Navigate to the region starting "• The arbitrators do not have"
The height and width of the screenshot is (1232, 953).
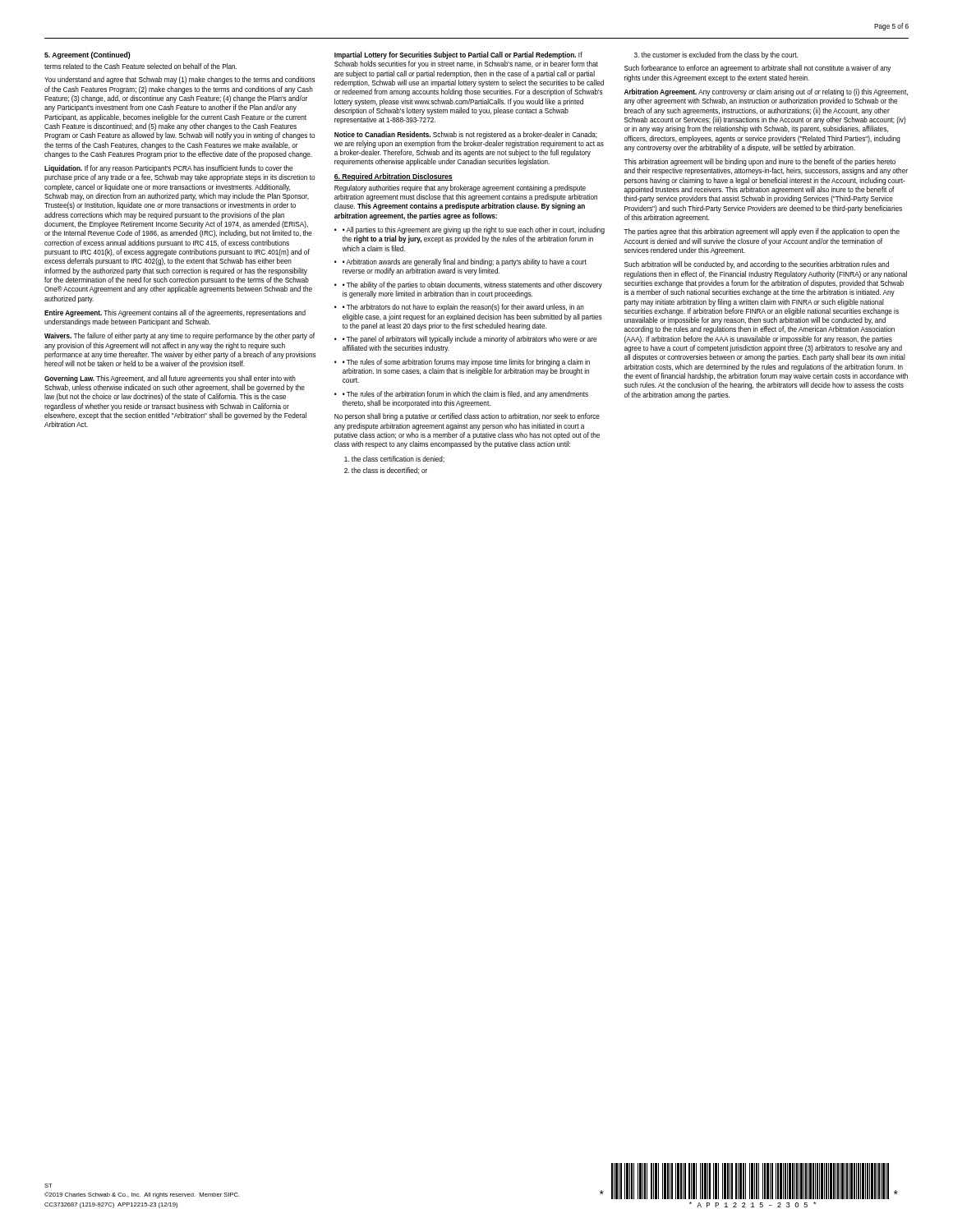coord(472,317)
